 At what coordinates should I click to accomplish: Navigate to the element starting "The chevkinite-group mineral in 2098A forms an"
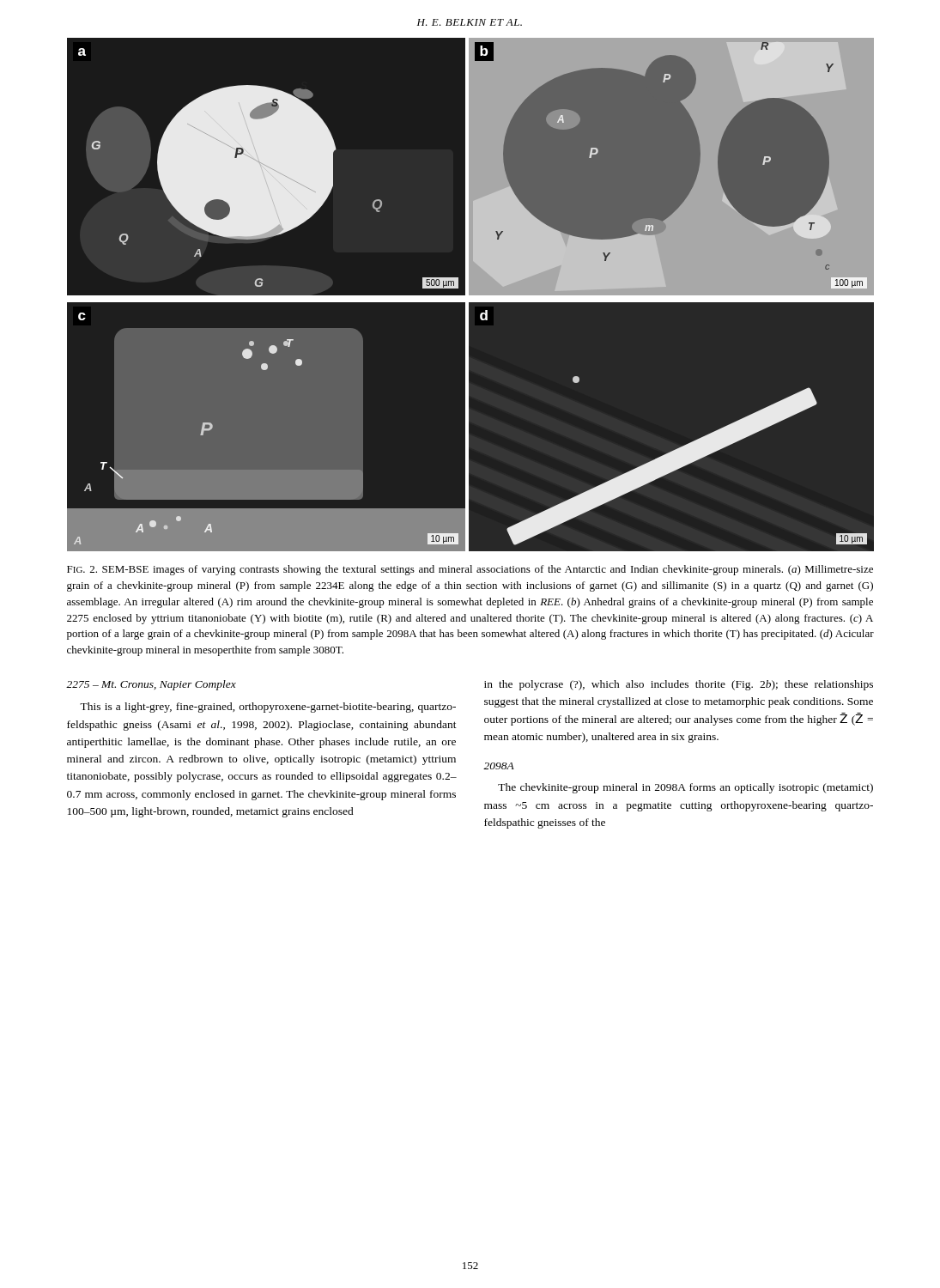point(679,805)
